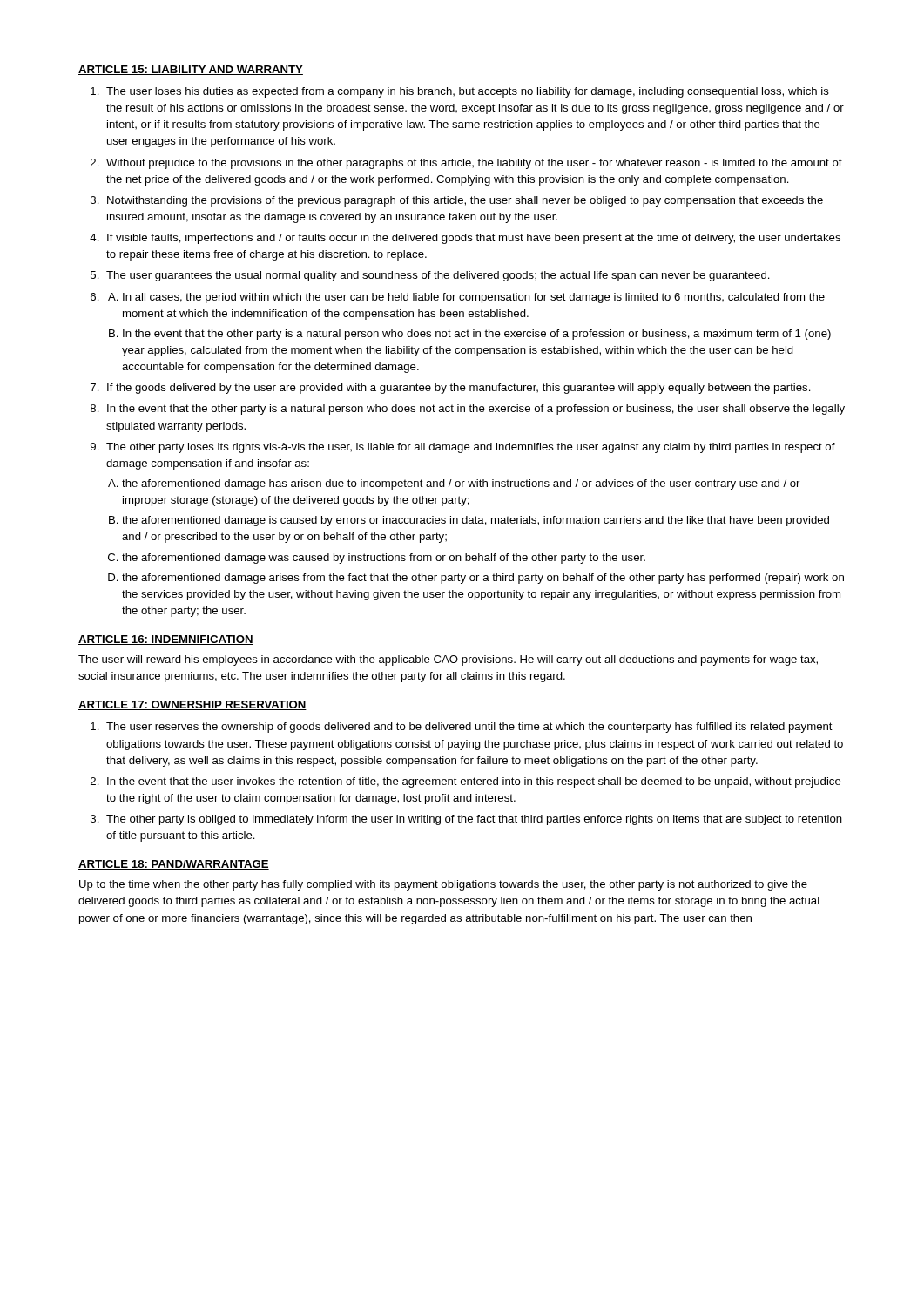The image size is (924, 1307).
Task: Navigate to the text starting "The other party is"
Action: [474, 827]
